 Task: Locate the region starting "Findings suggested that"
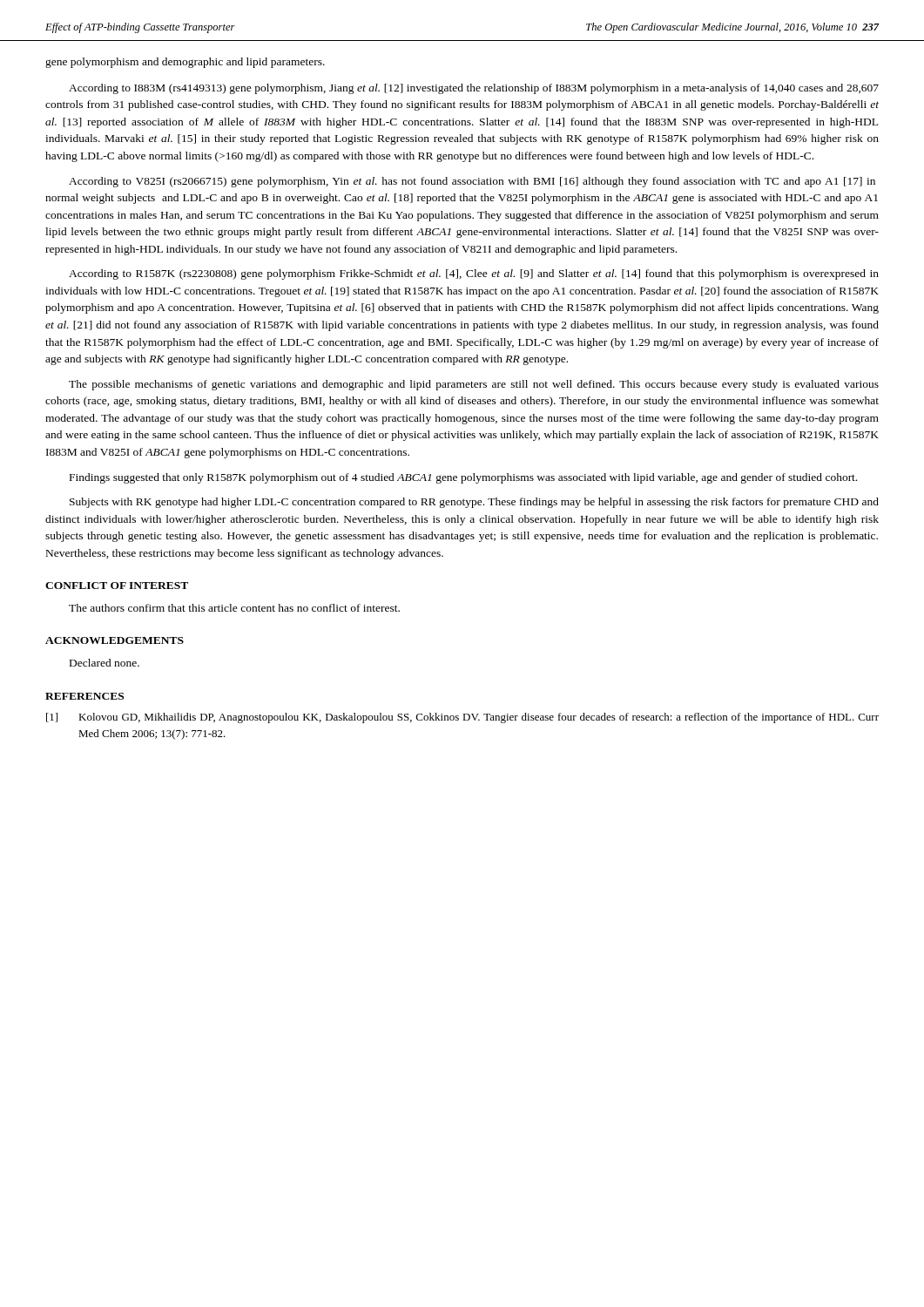click(463, 477)
